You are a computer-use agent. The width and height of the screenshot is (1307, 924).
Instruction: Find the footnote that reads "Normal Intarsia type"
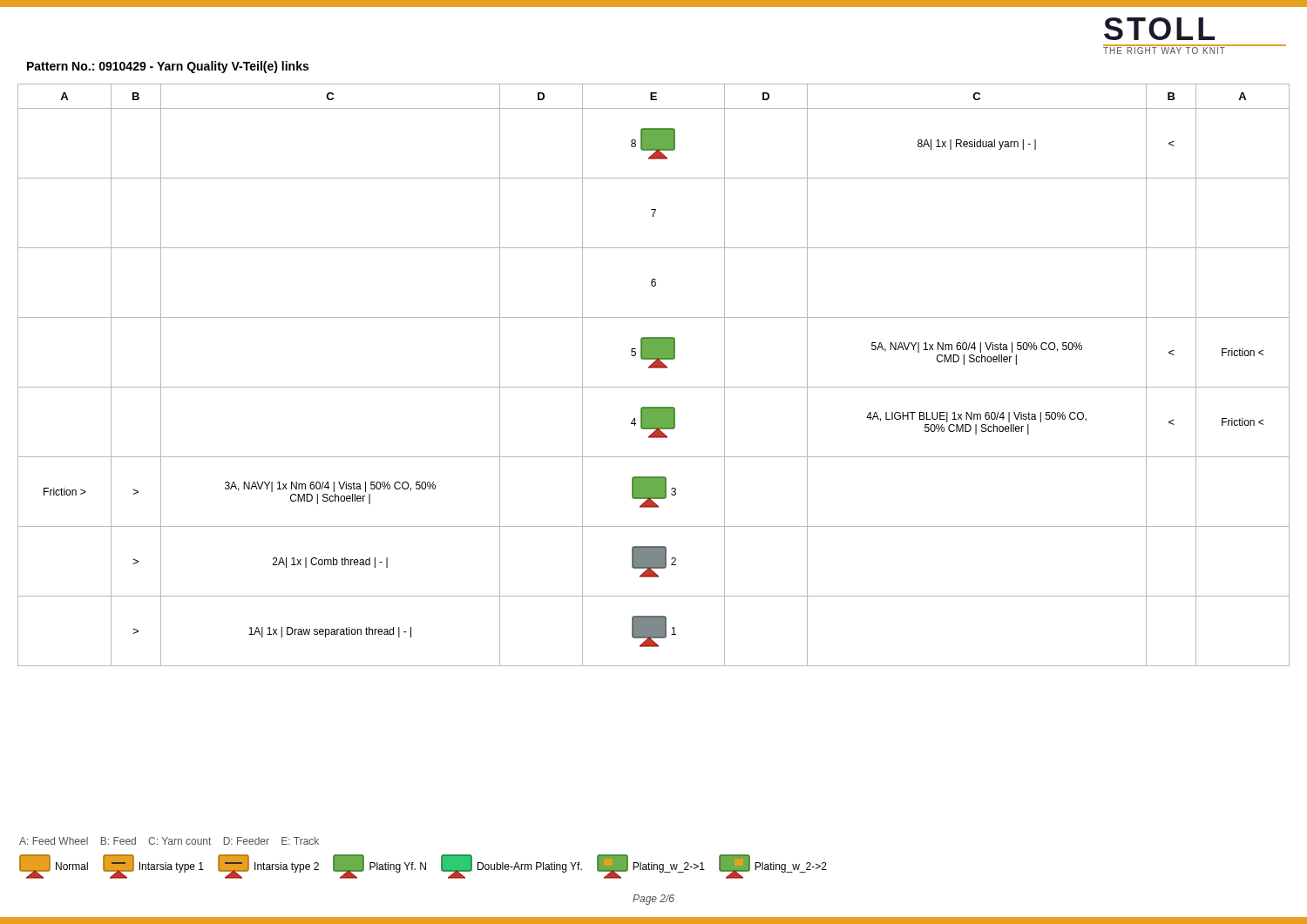click(423, 867)
